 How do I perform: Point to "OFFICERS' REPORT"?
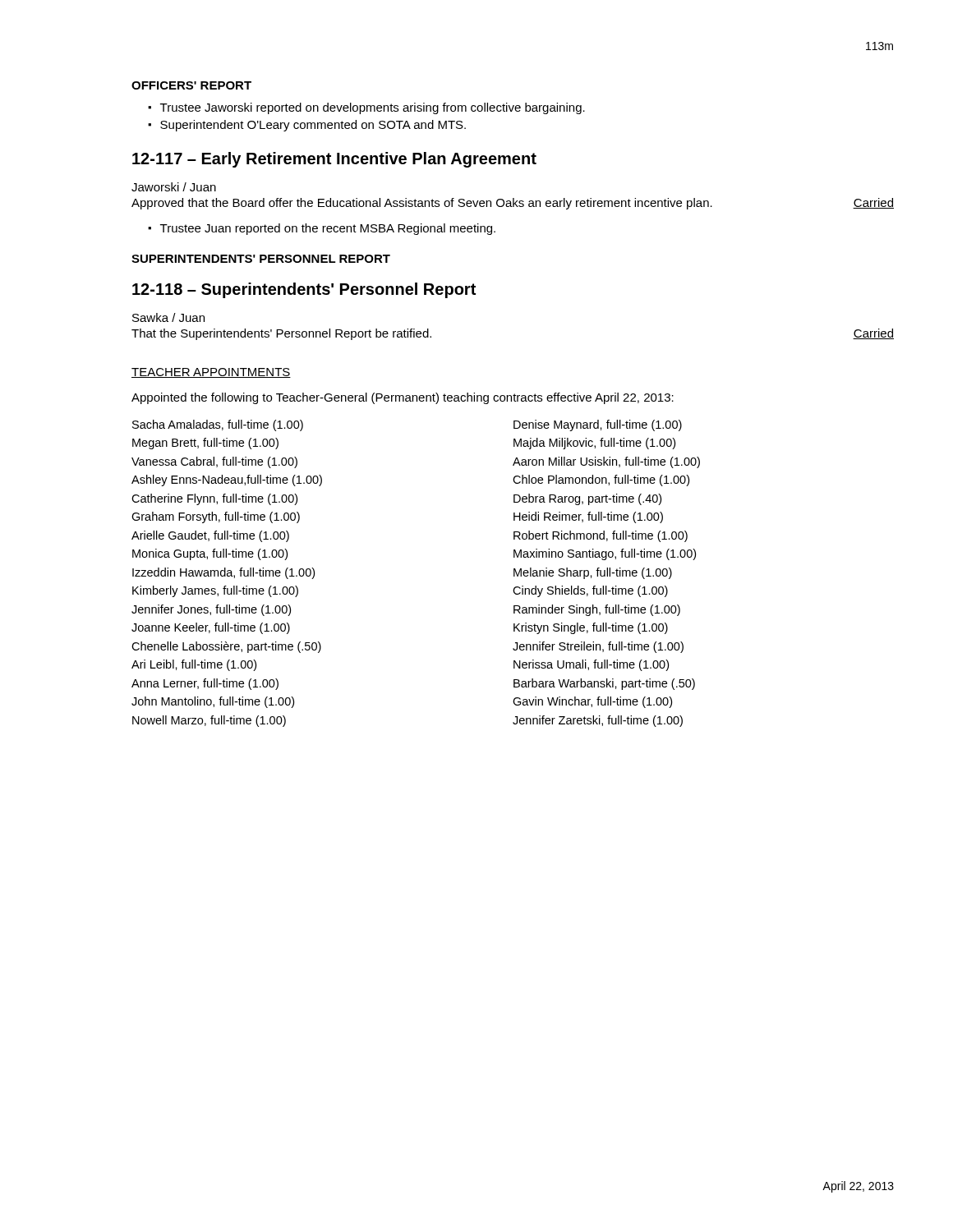click(x=191, y=85)
